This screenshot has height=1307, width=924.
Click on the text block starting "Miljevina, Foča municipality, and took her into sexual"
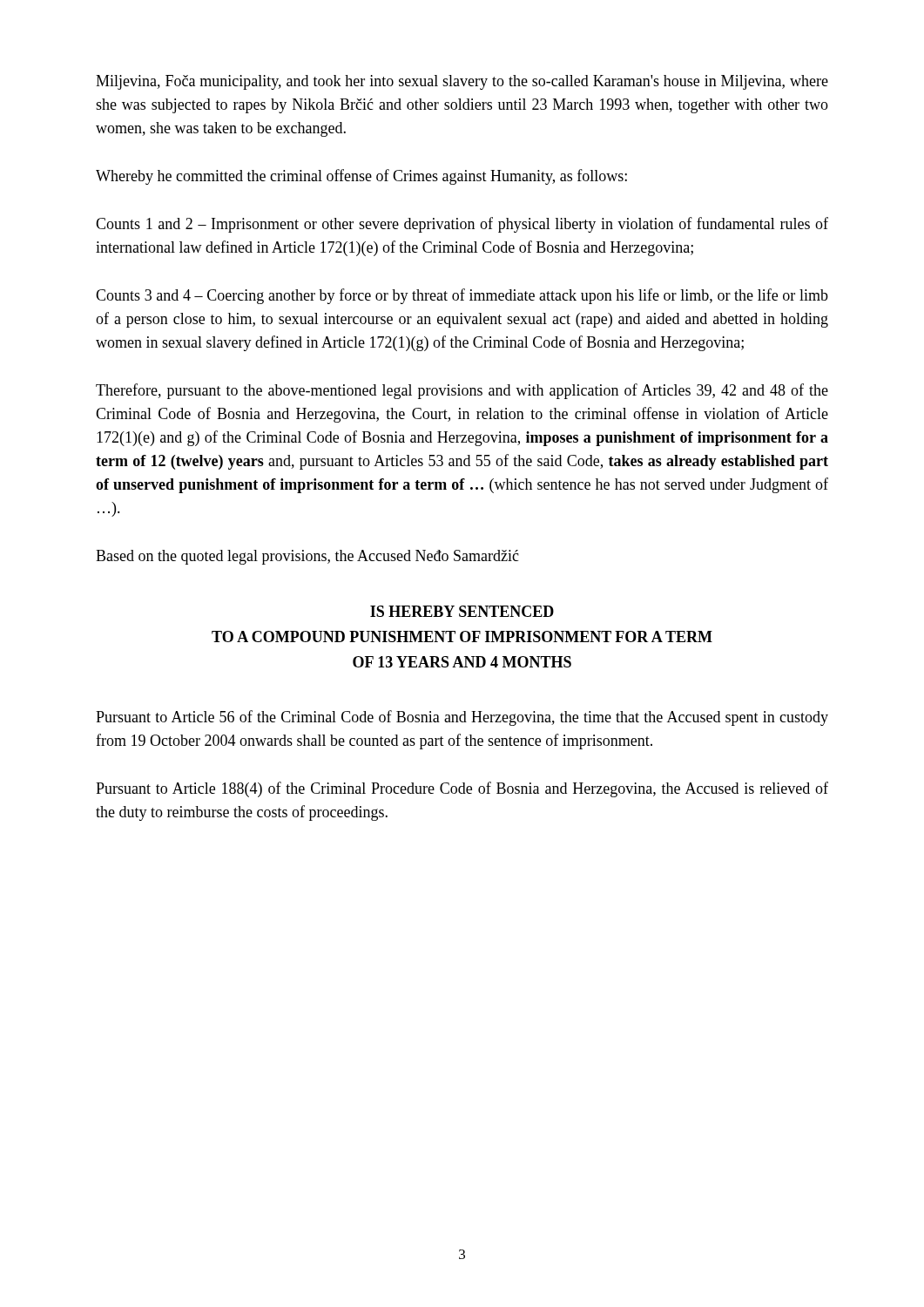coord(462,105)
